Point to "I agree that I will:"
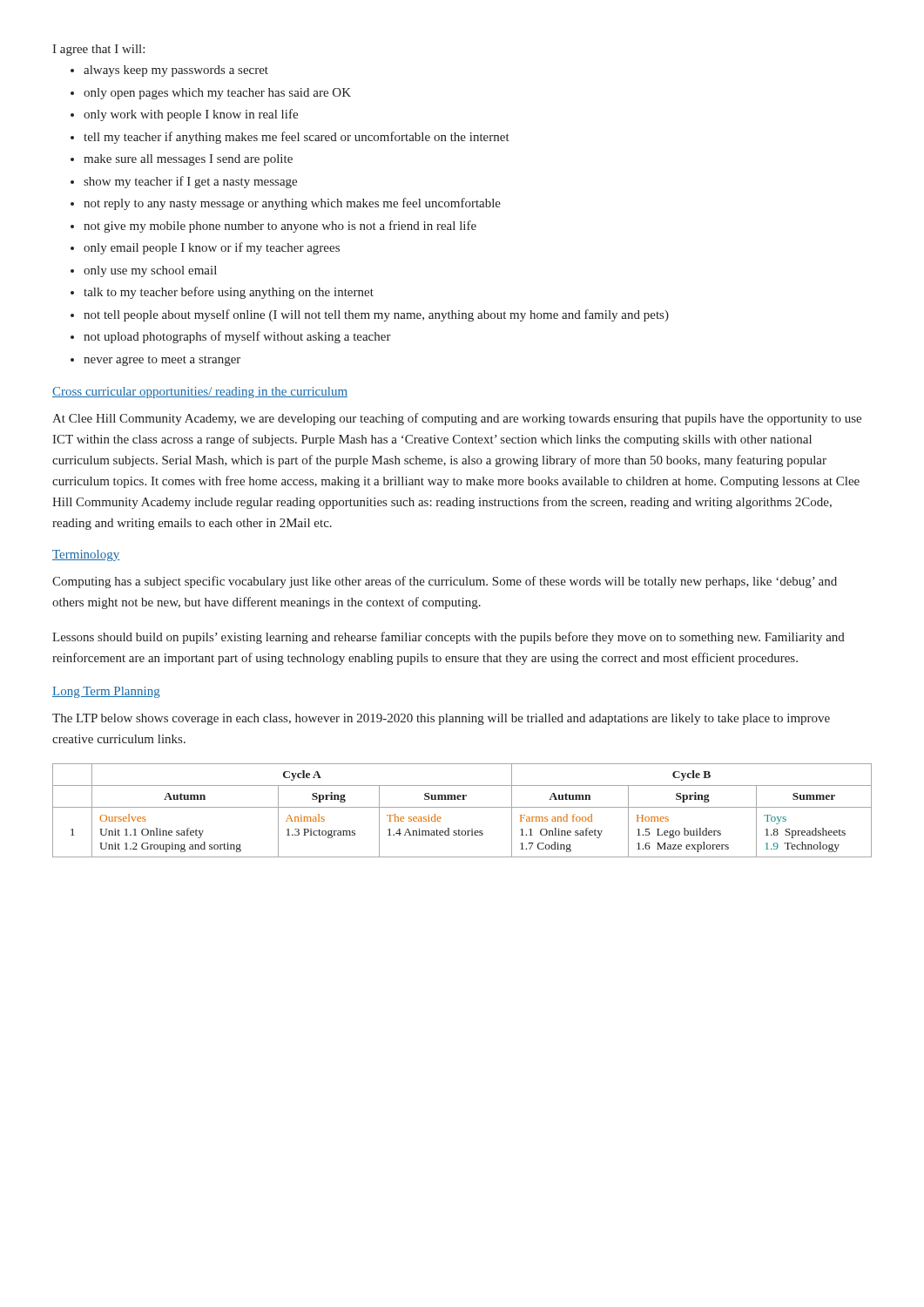 point(99,49)
